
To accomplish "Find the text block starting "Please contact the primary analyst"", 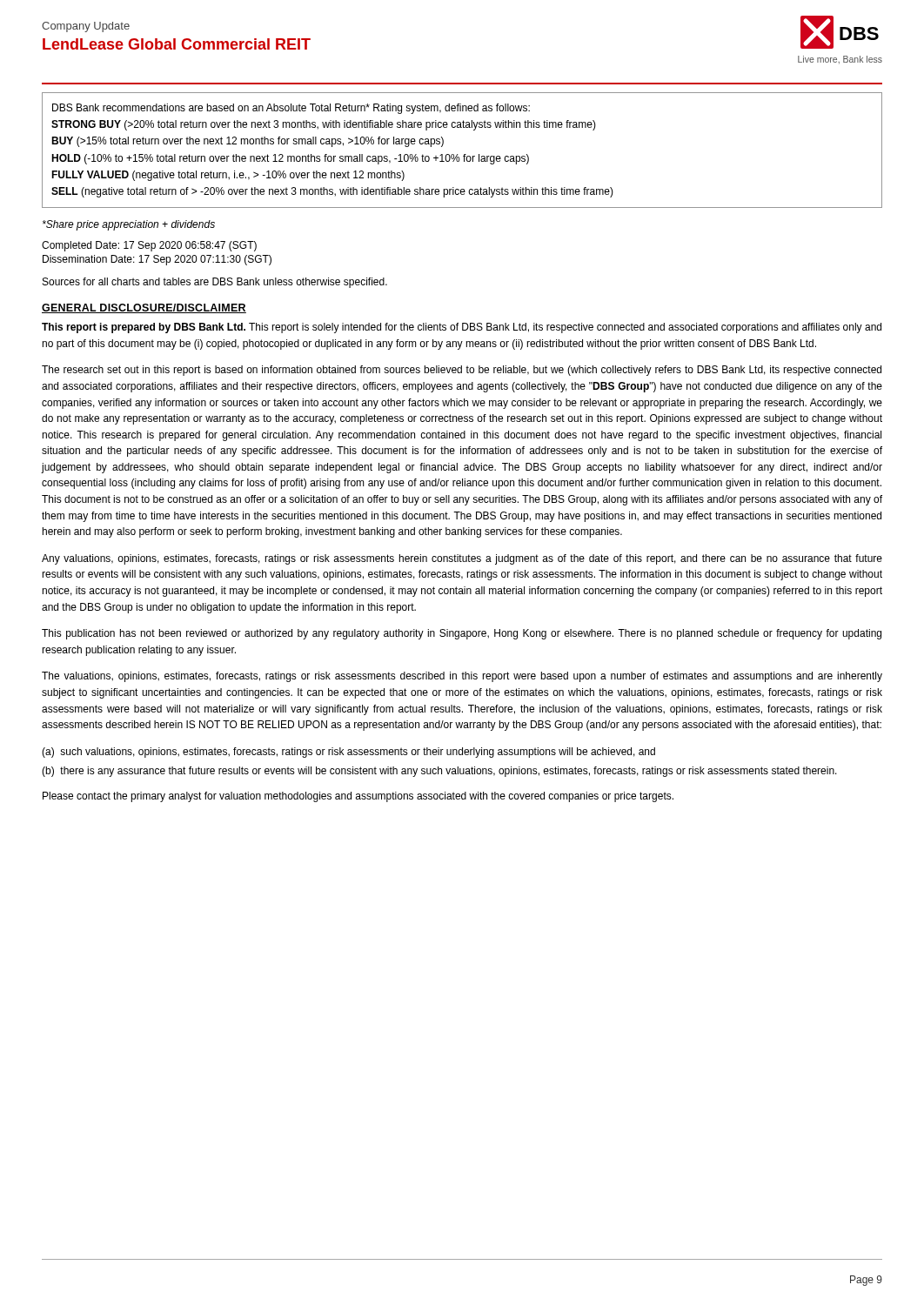I will [x=358, y=796].
